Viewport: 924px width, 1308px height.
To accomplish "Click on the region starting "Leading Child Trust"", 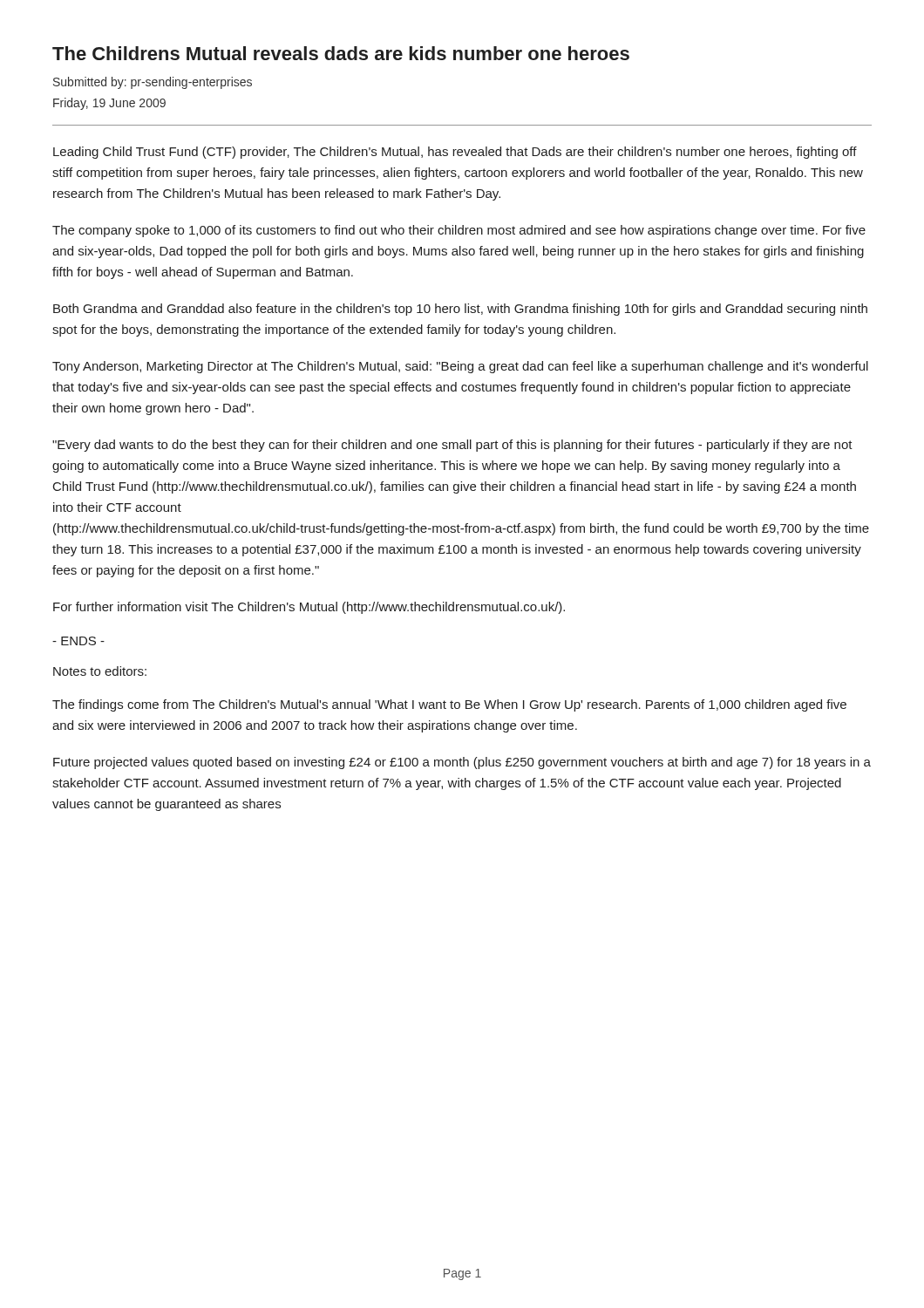I will [x=458, y=173].
